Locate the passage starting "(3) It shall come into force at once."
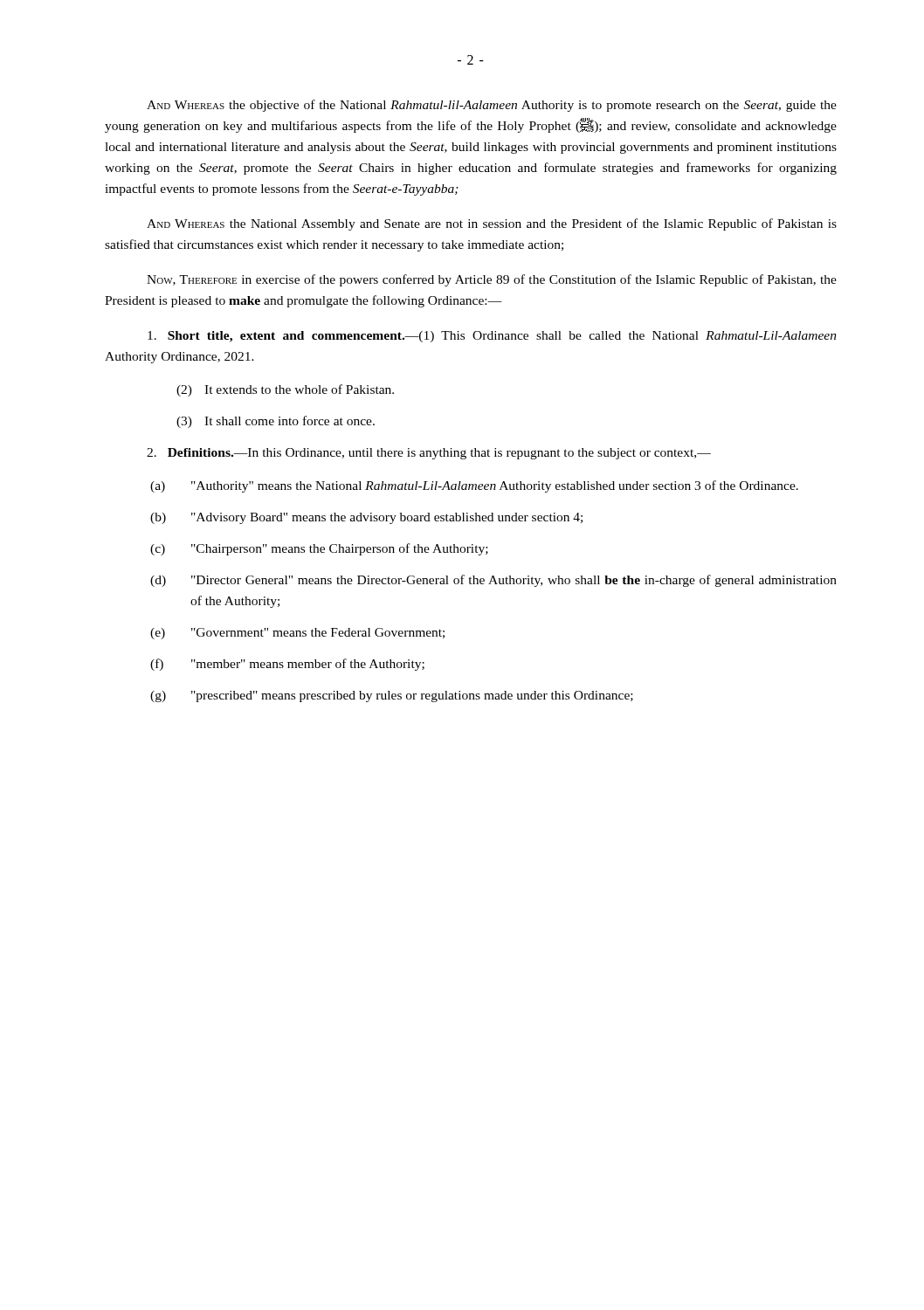 [276, 422]
